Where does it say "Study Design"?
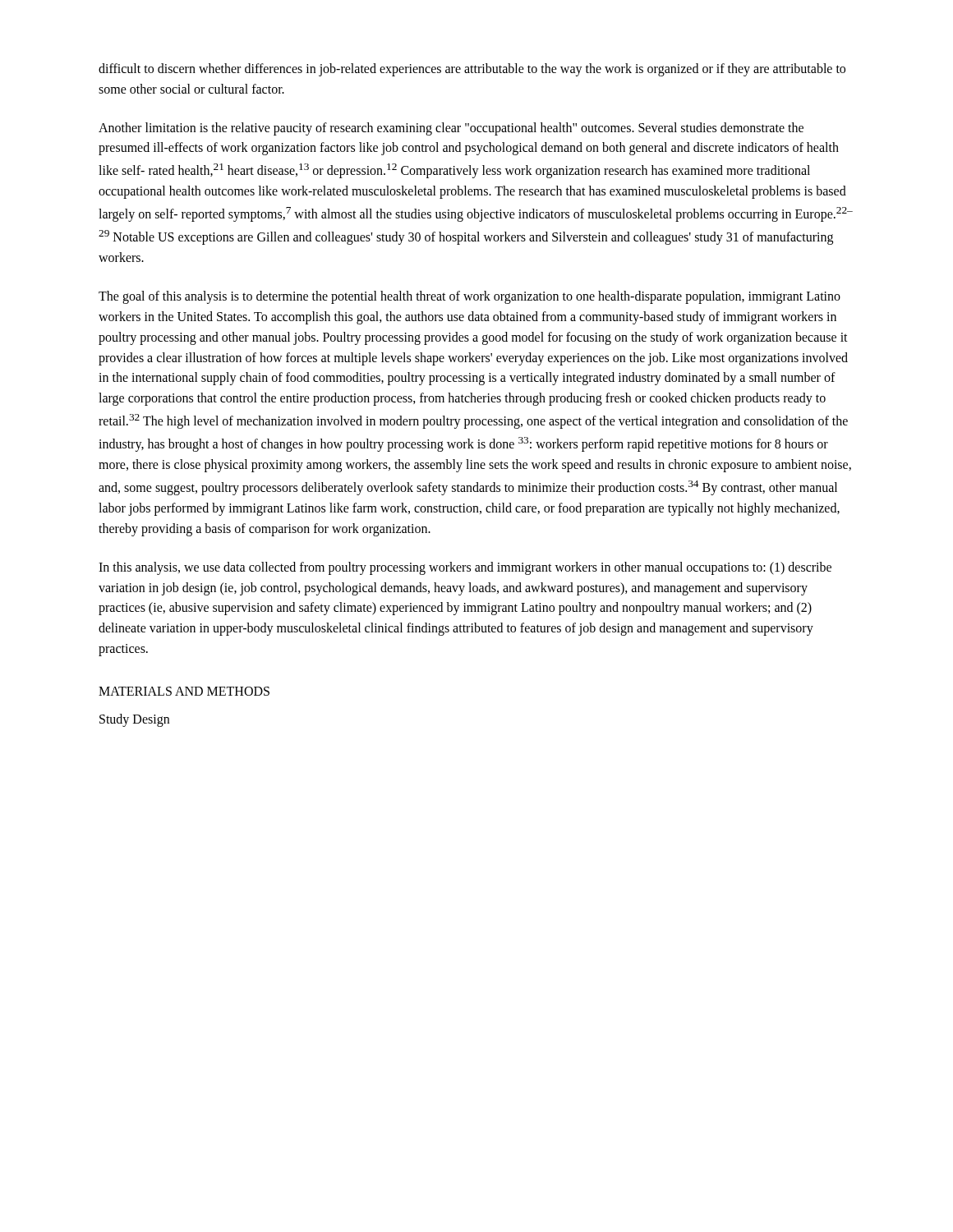 (134, 719)
